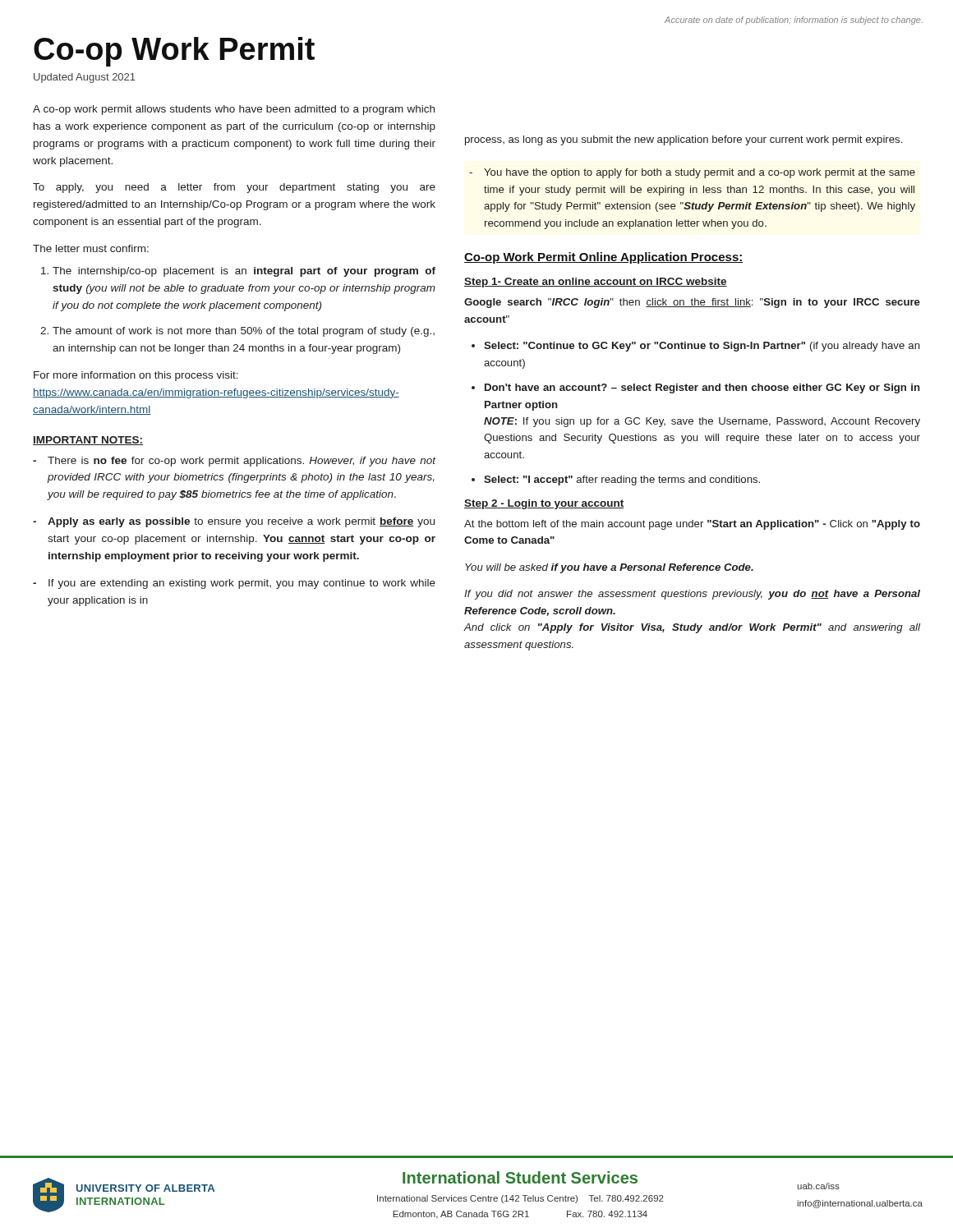Find the list item that reads "Select: "Continue to GC"
This screenshot has height=1232, width=953.
pos(702,354)
